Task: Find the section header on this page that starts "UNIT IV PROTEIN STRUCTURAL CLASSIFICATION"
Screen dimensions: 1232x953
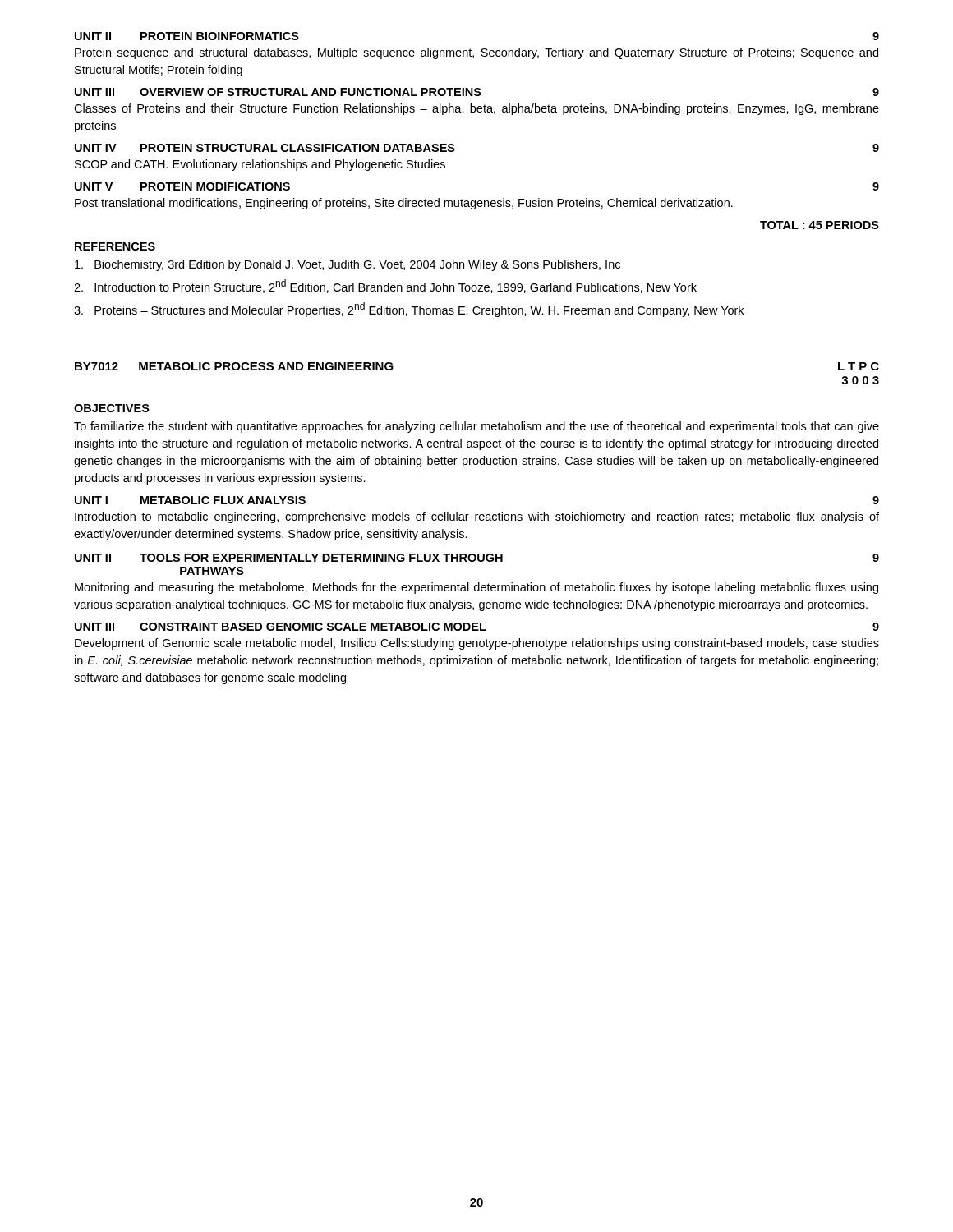Action: pyautogui.click(x=98, y=147)
